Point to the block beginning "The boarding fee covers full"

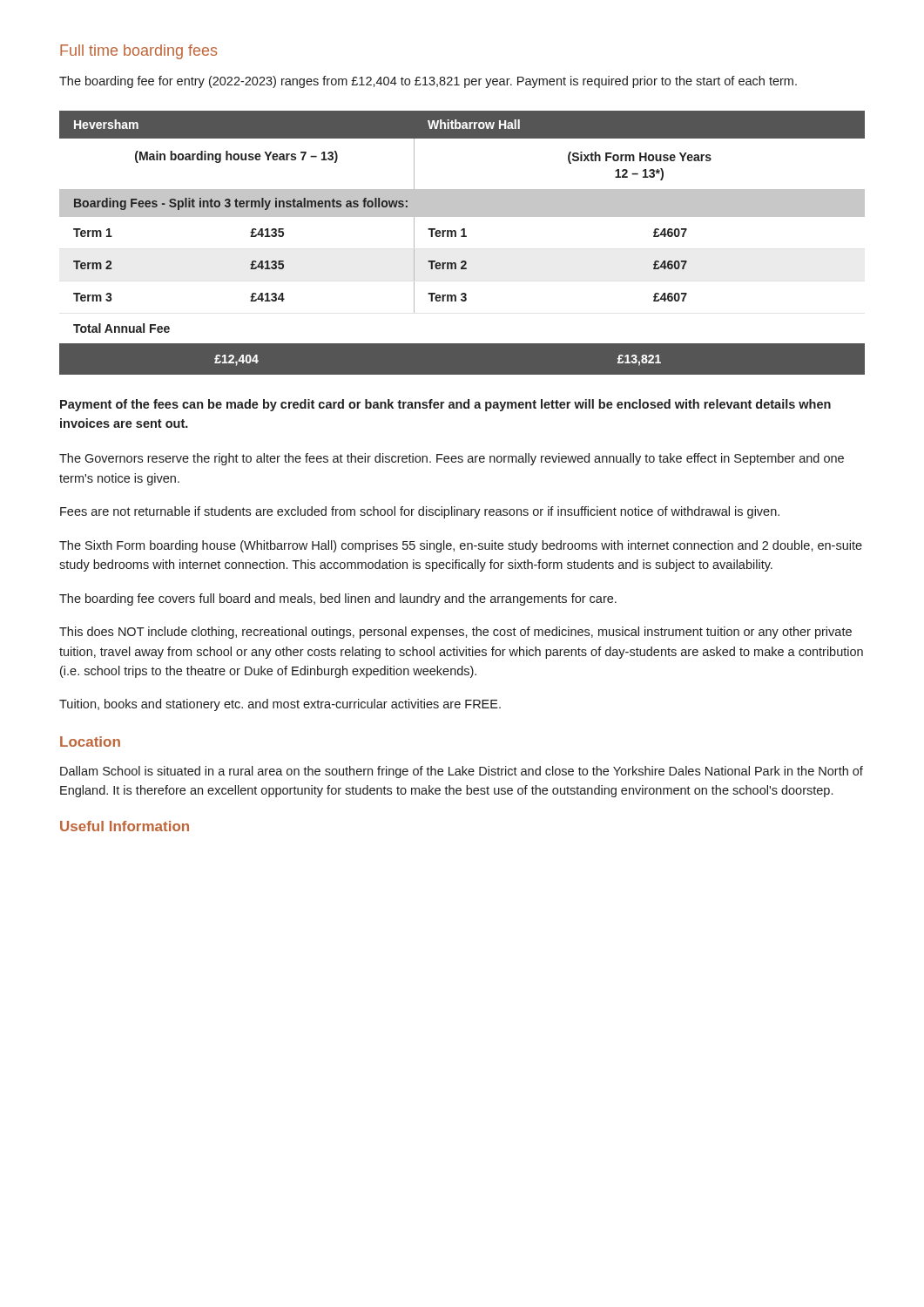click(x=338, y=598)
